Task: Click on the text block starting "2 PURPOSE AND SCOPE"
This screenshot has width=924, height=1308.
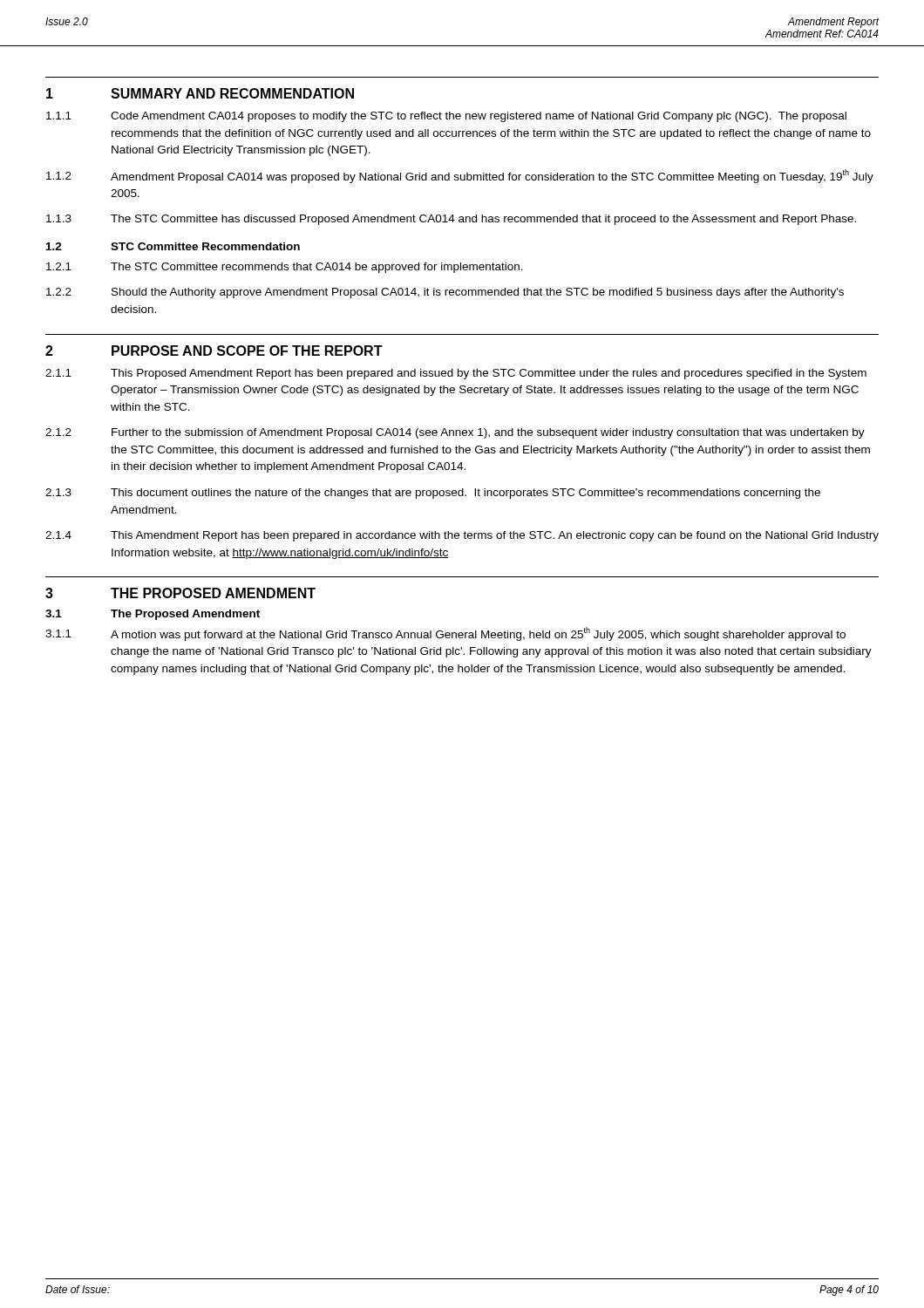Action: click(214, 351)
